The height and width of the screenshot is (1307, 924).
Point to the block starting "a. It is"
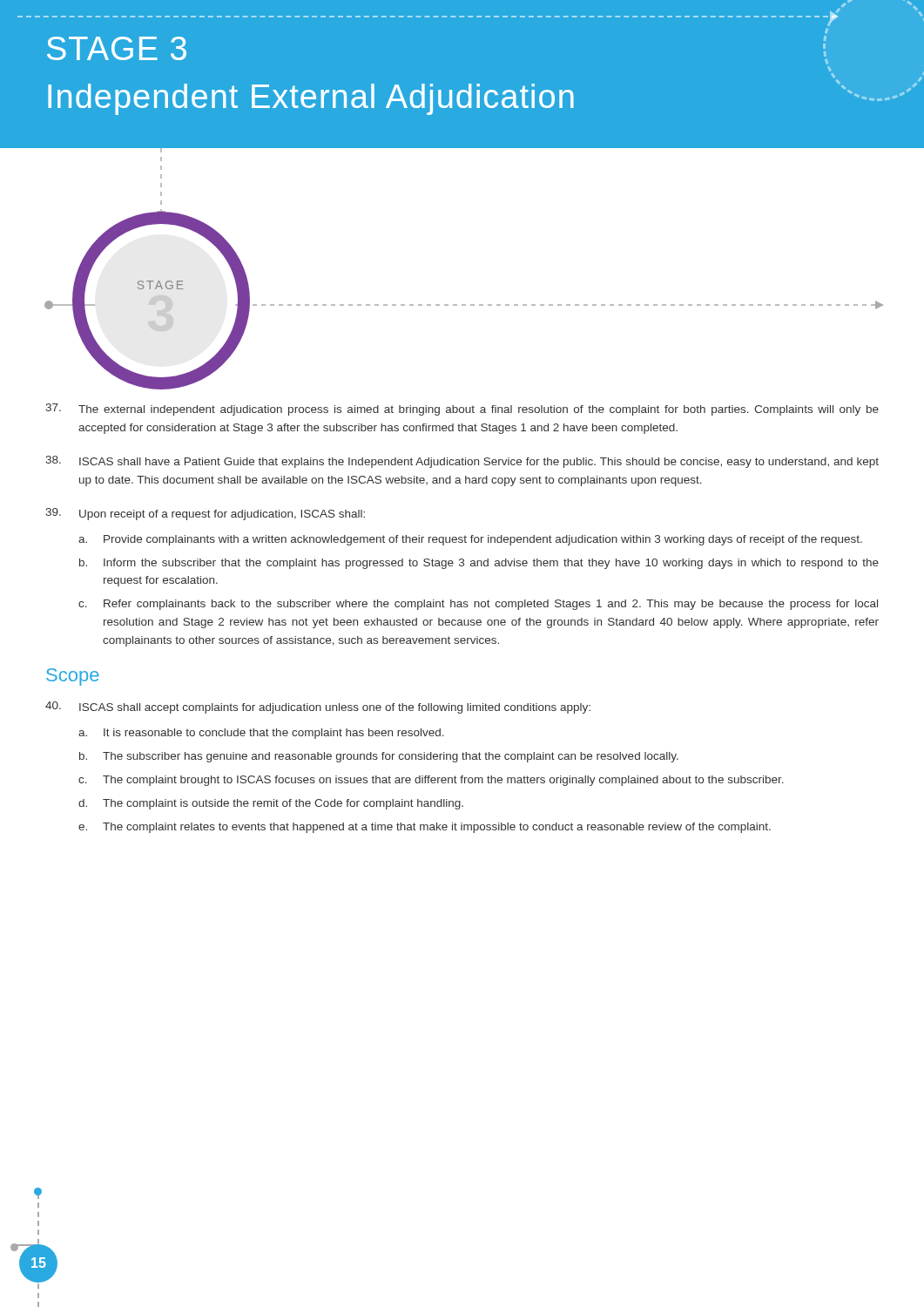click(261, 733)
